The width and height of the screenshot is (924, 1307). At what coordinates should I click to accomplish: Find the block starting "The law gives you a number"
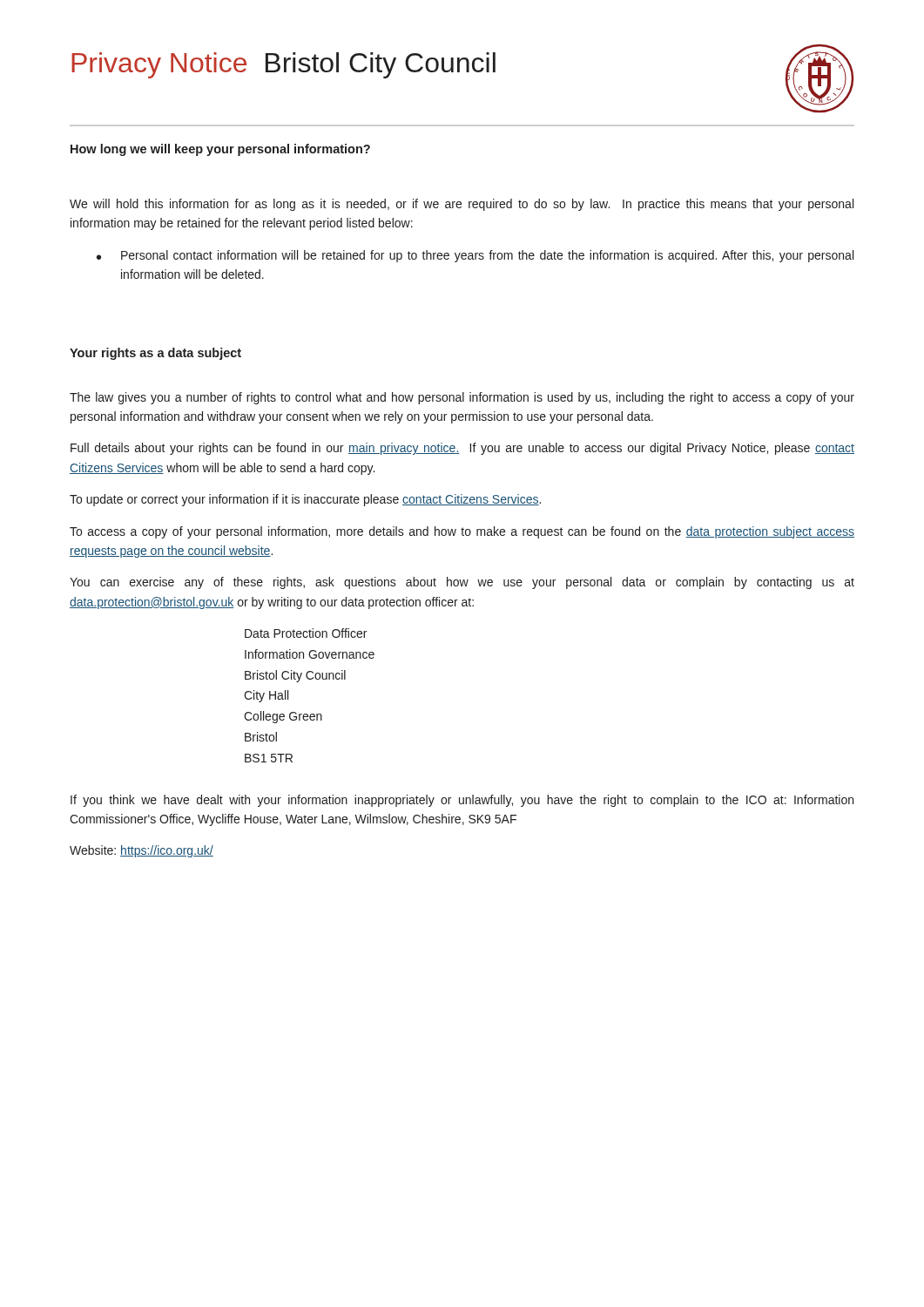coord(462,407)
